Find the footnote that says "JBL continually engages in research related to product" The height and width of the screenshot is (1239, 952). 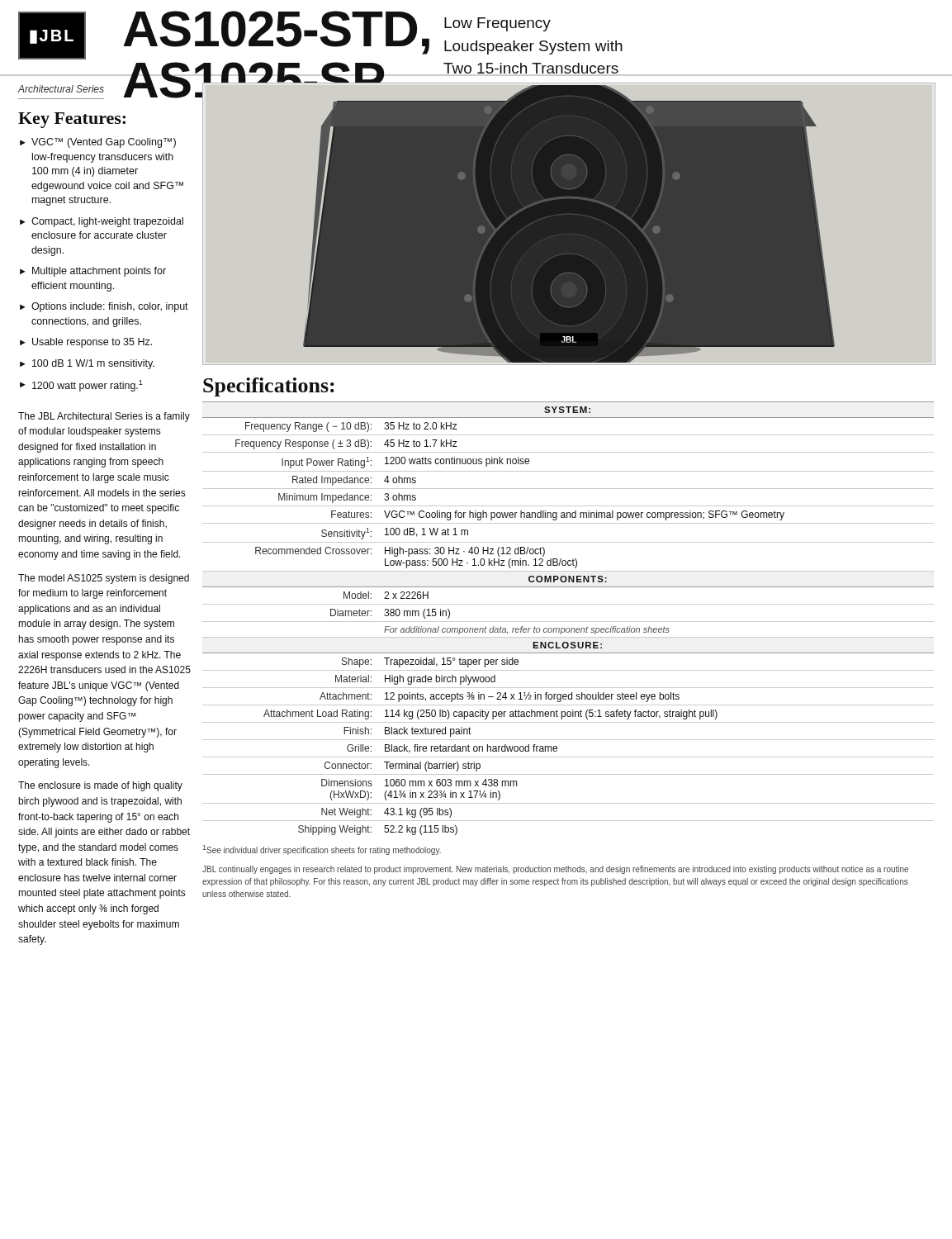(x=556, y=882)
